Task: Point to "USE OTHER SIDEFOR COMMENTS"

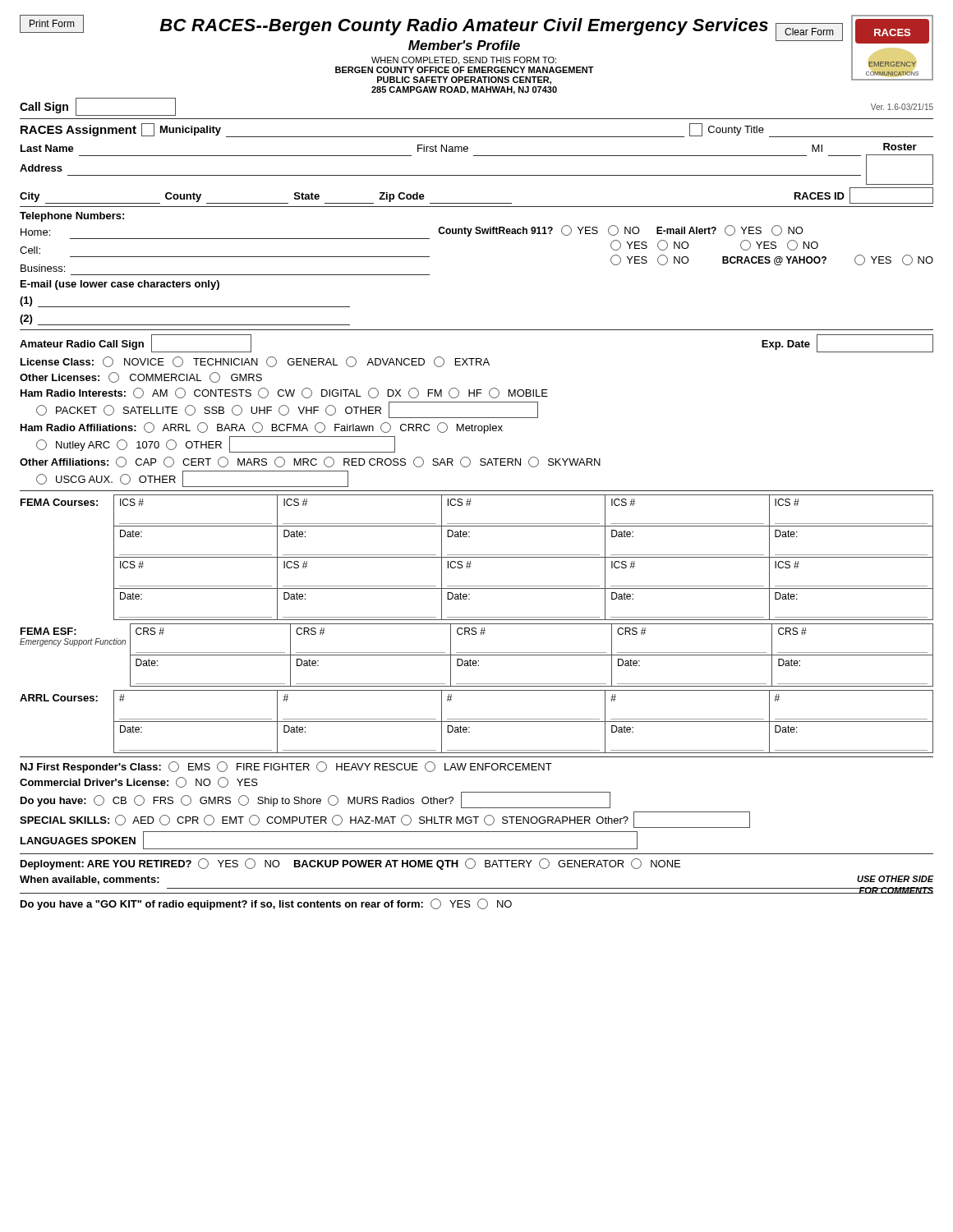Action: 895,885
